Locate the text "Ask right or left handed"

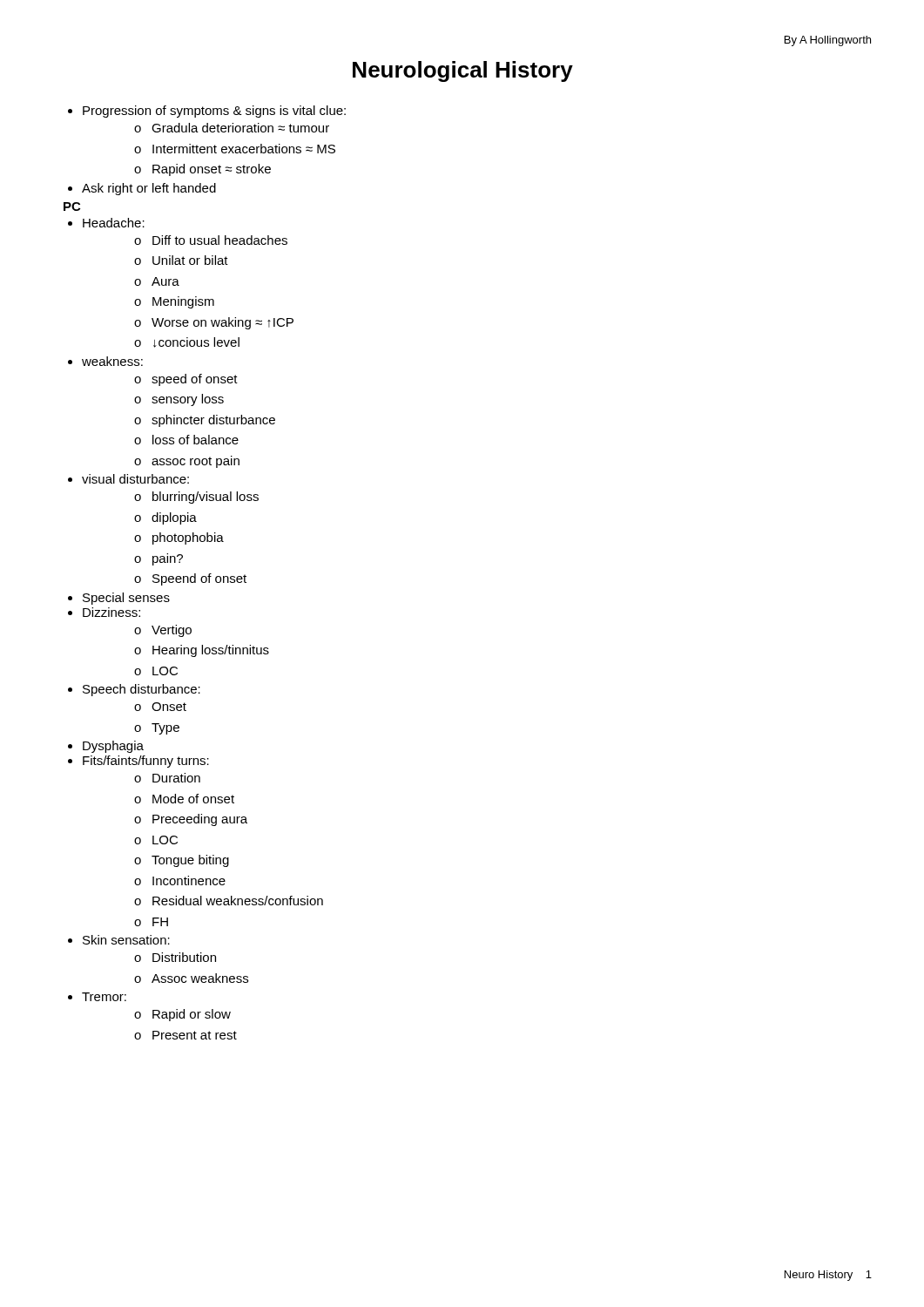click(149, 189)
